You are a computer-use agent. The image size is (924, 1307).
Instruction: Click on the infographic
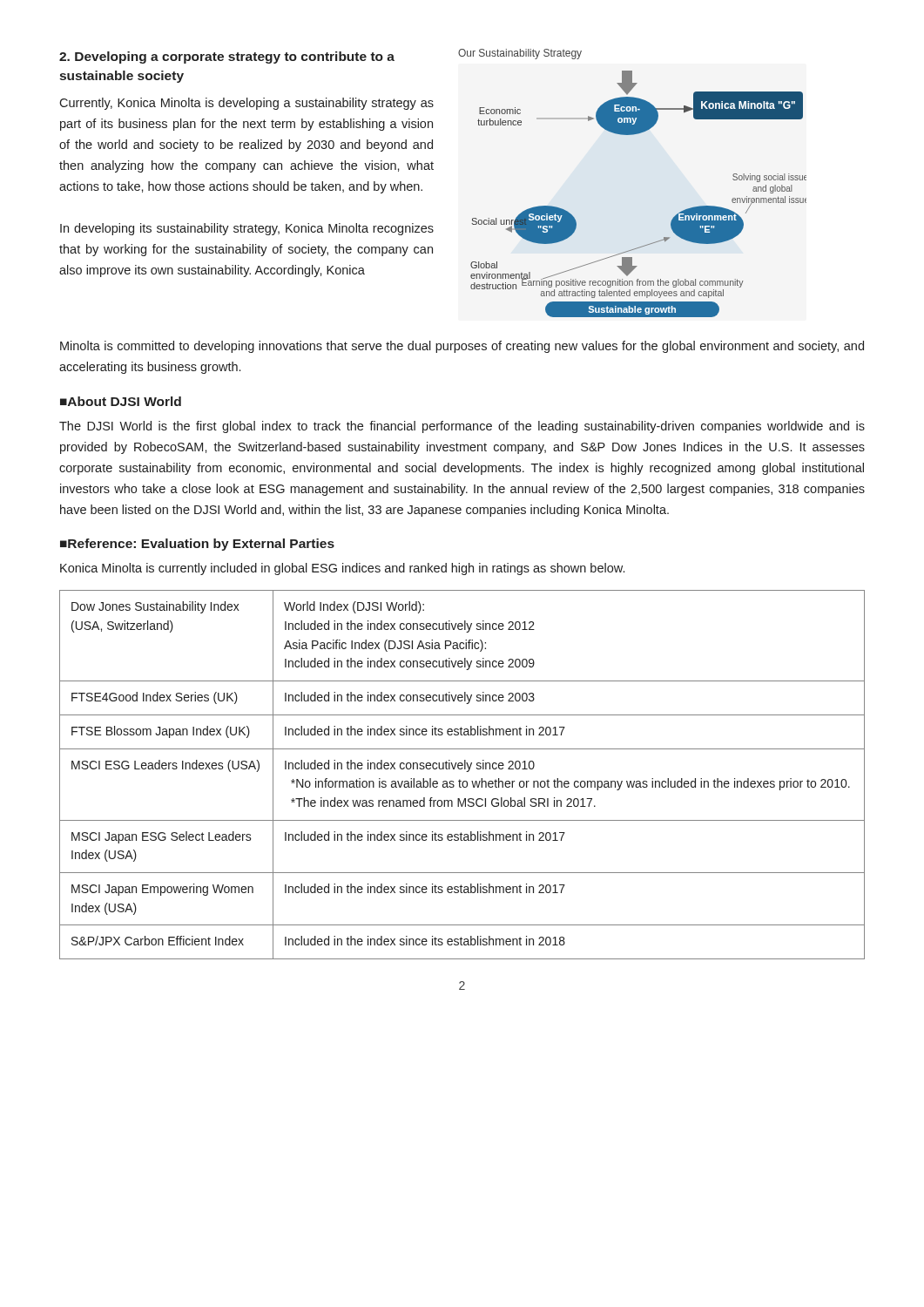pyautogui.click(x=661, y=184)
